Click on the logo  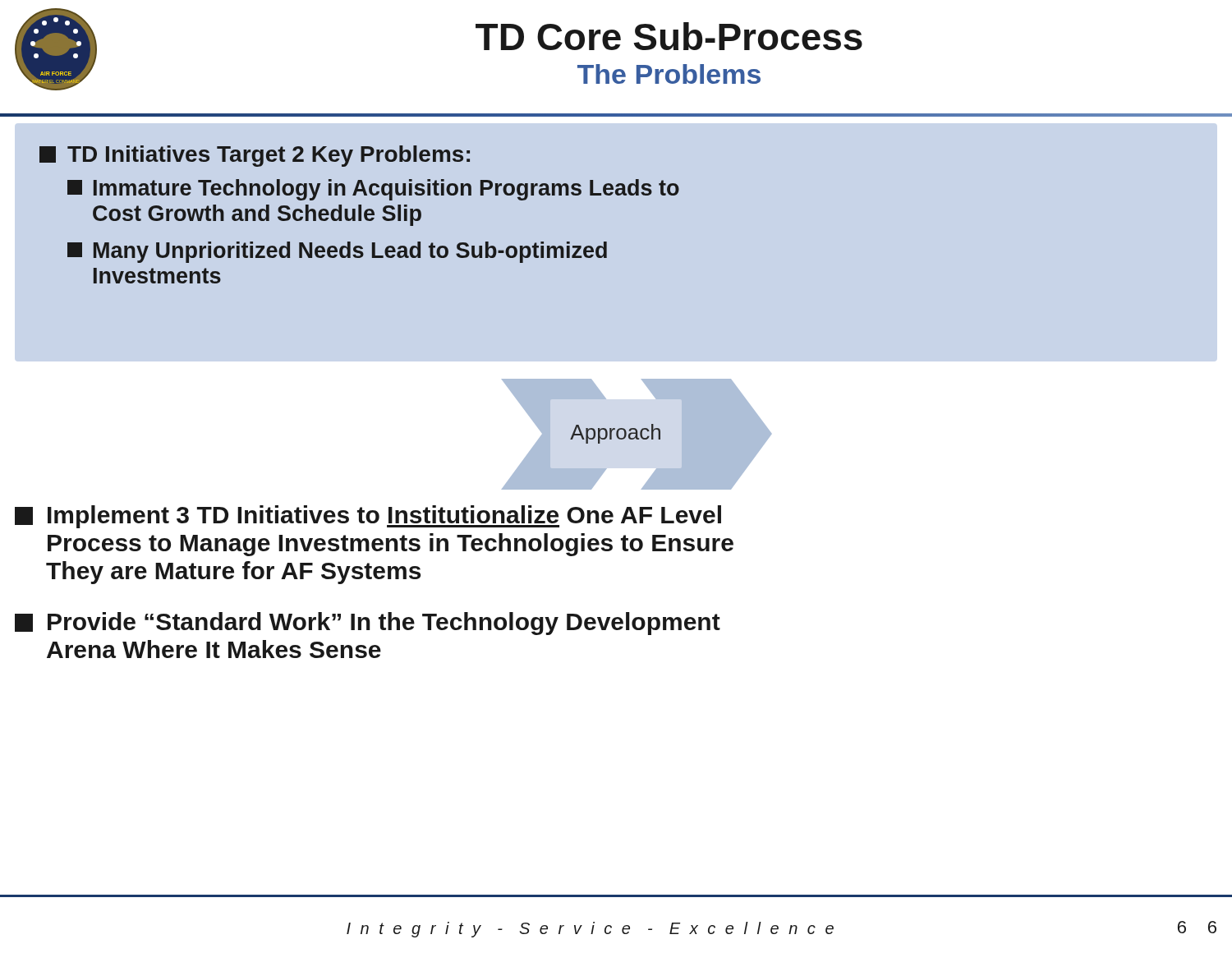56,49
